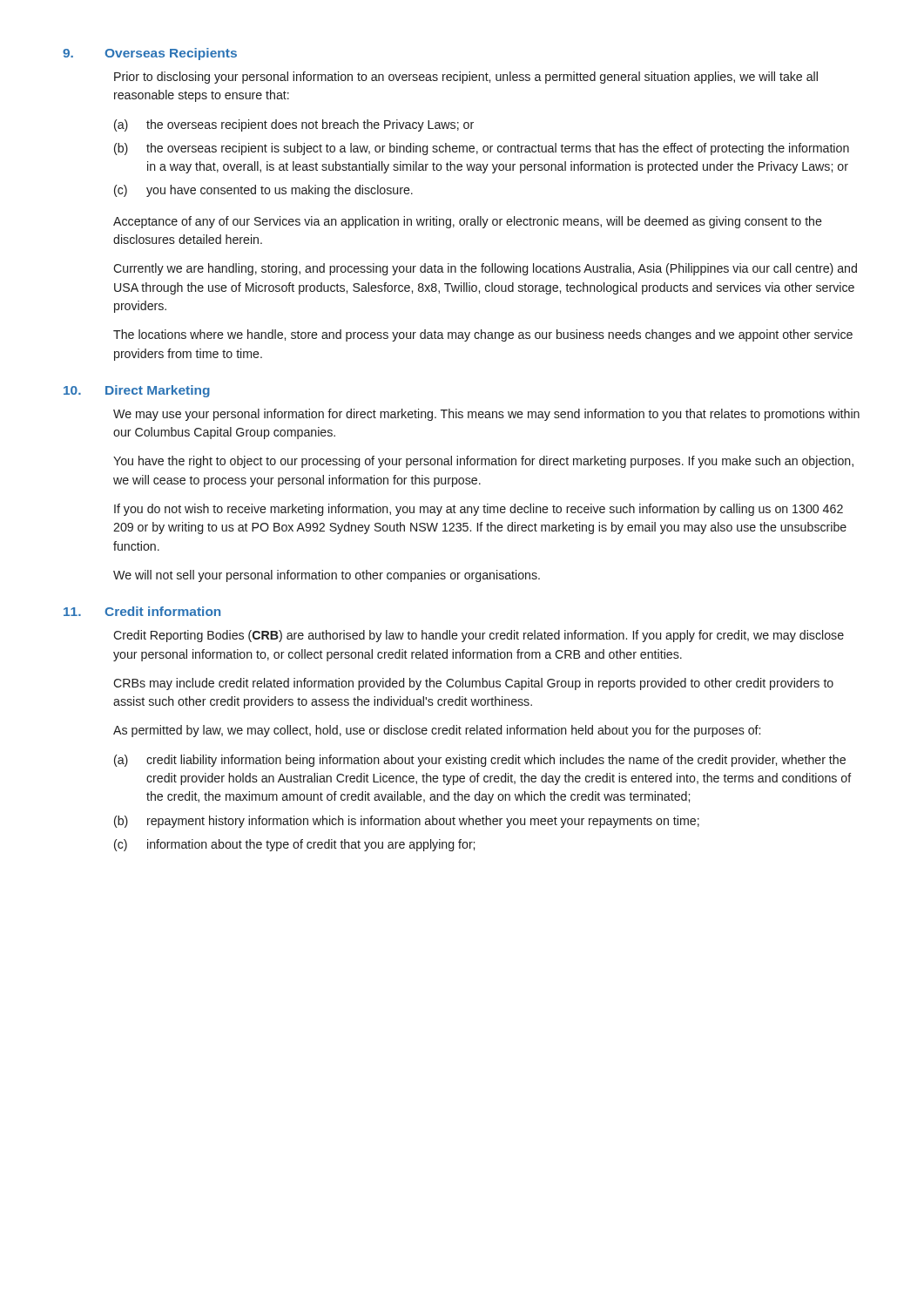Select the block starting "(c) information about the type of credit"
This screenshot has height=1307, width=924.
point(294,845)
